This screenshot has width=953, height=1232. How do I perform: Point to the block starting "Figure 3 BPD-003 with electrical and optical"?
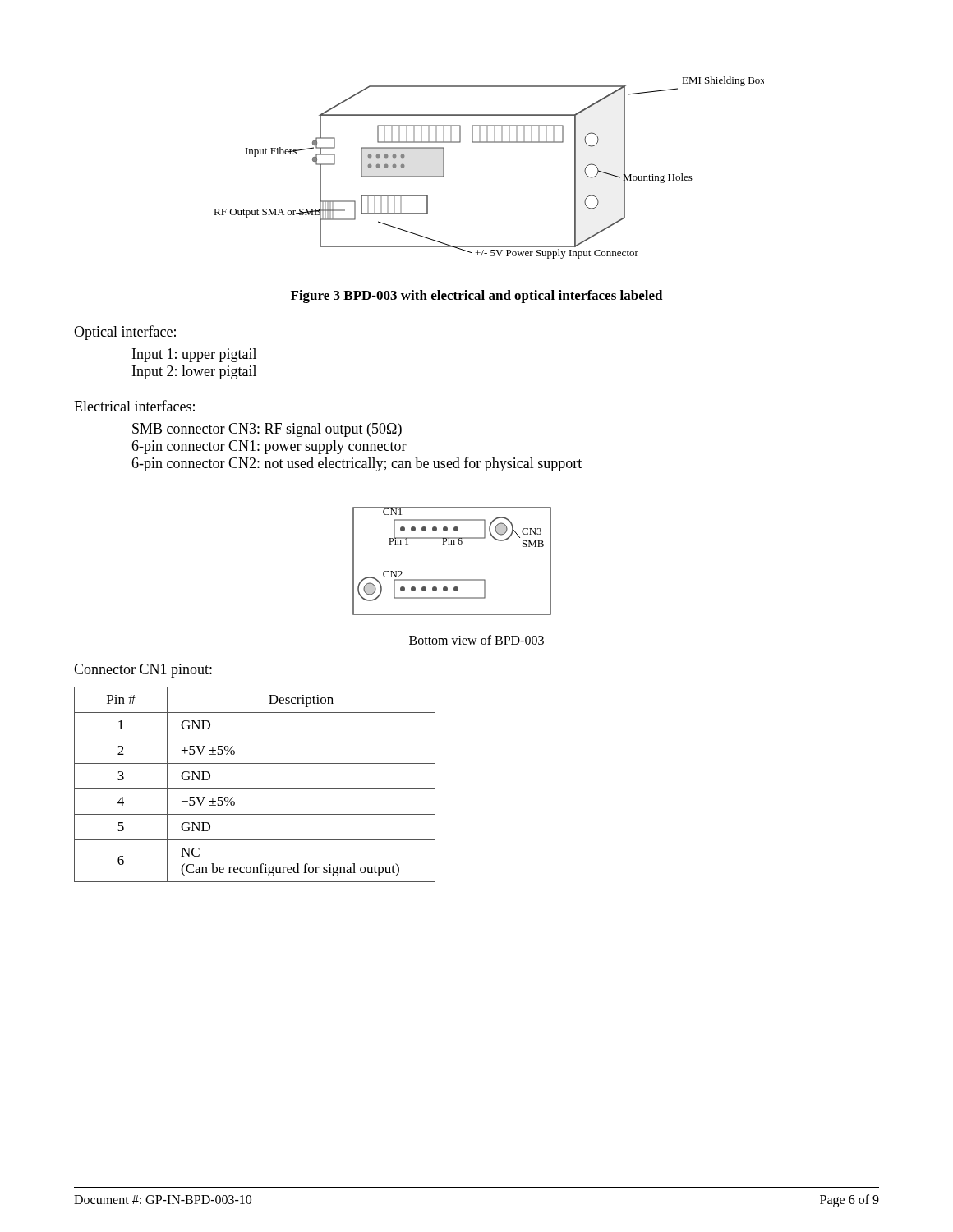[x=476, y=295]
